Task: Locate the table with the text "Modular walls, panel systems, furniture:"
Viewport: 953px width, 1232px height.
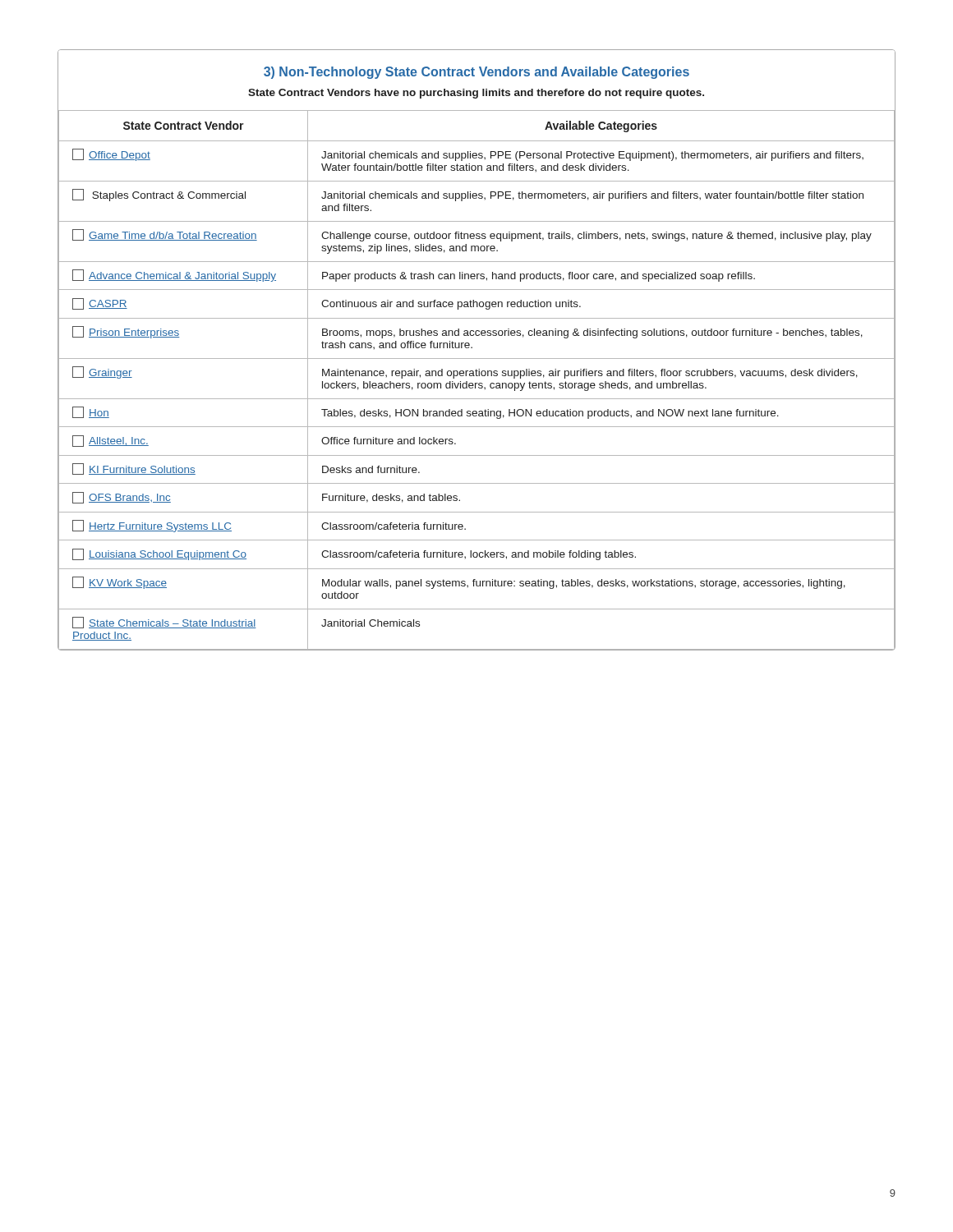Action: (476, 380)
